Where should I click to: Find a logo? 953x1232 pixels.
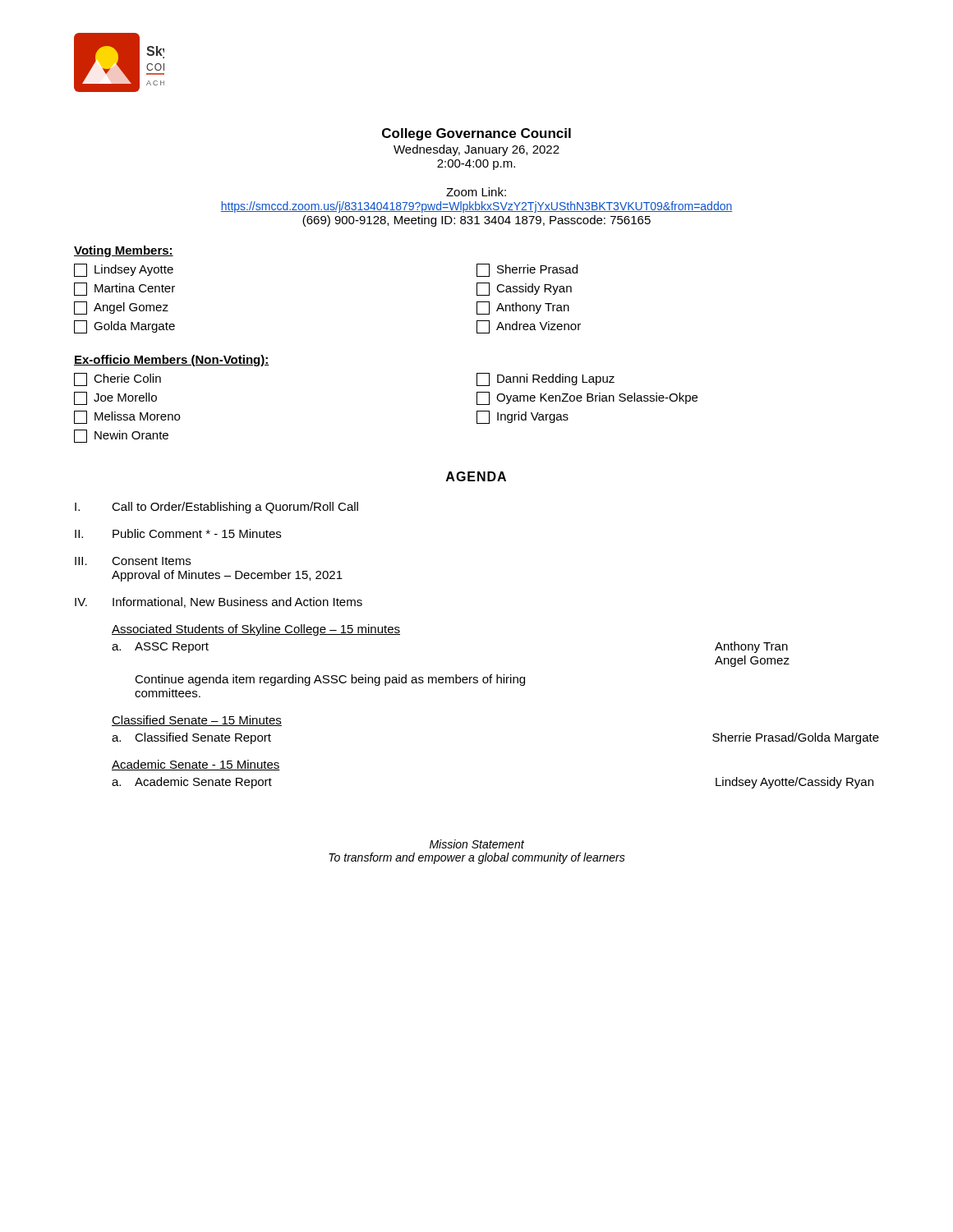(x=476, y=71)
